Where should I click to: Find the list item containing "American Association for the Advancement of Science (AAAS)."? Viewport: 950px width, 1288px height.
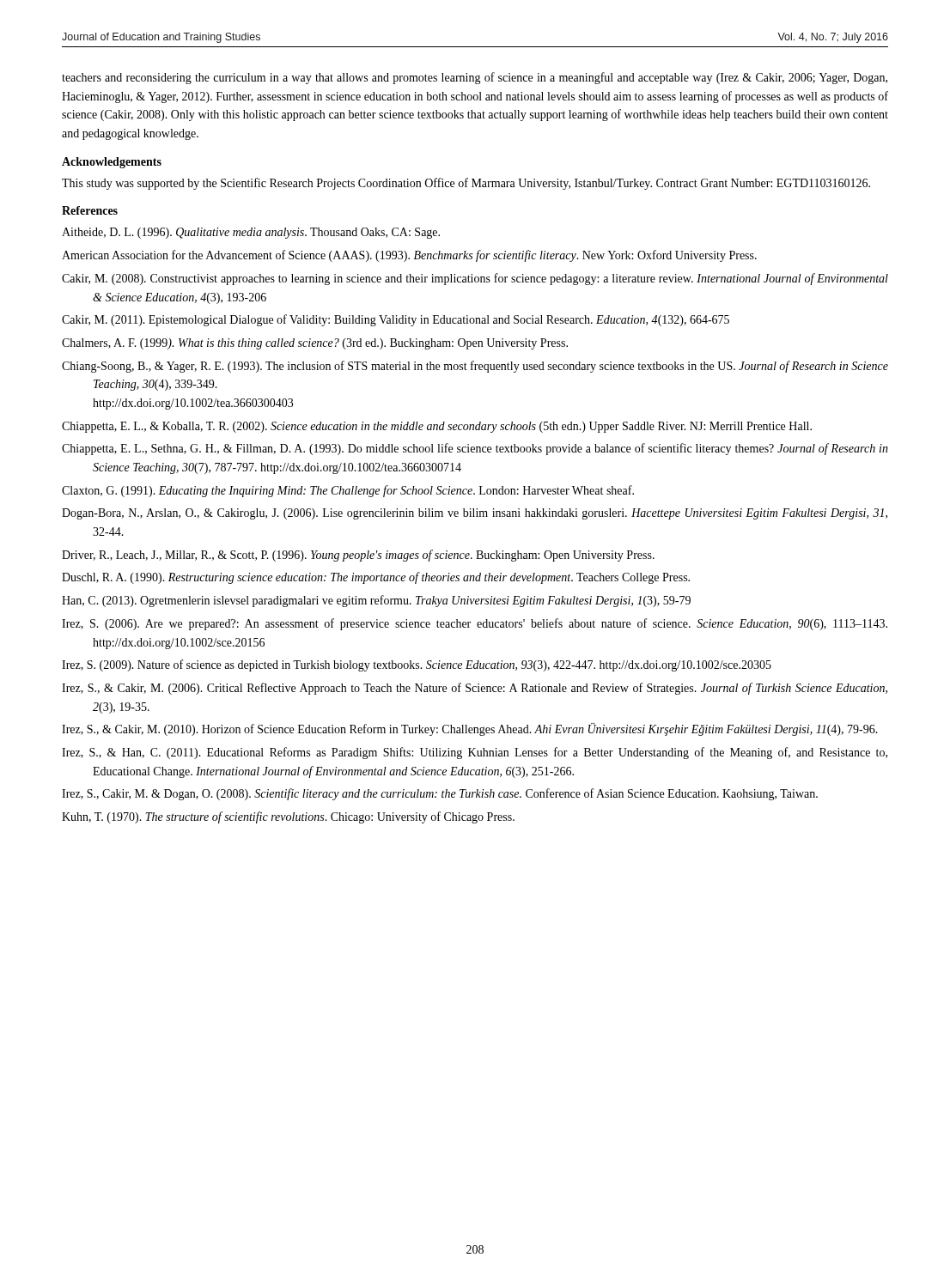click(409, 256)
